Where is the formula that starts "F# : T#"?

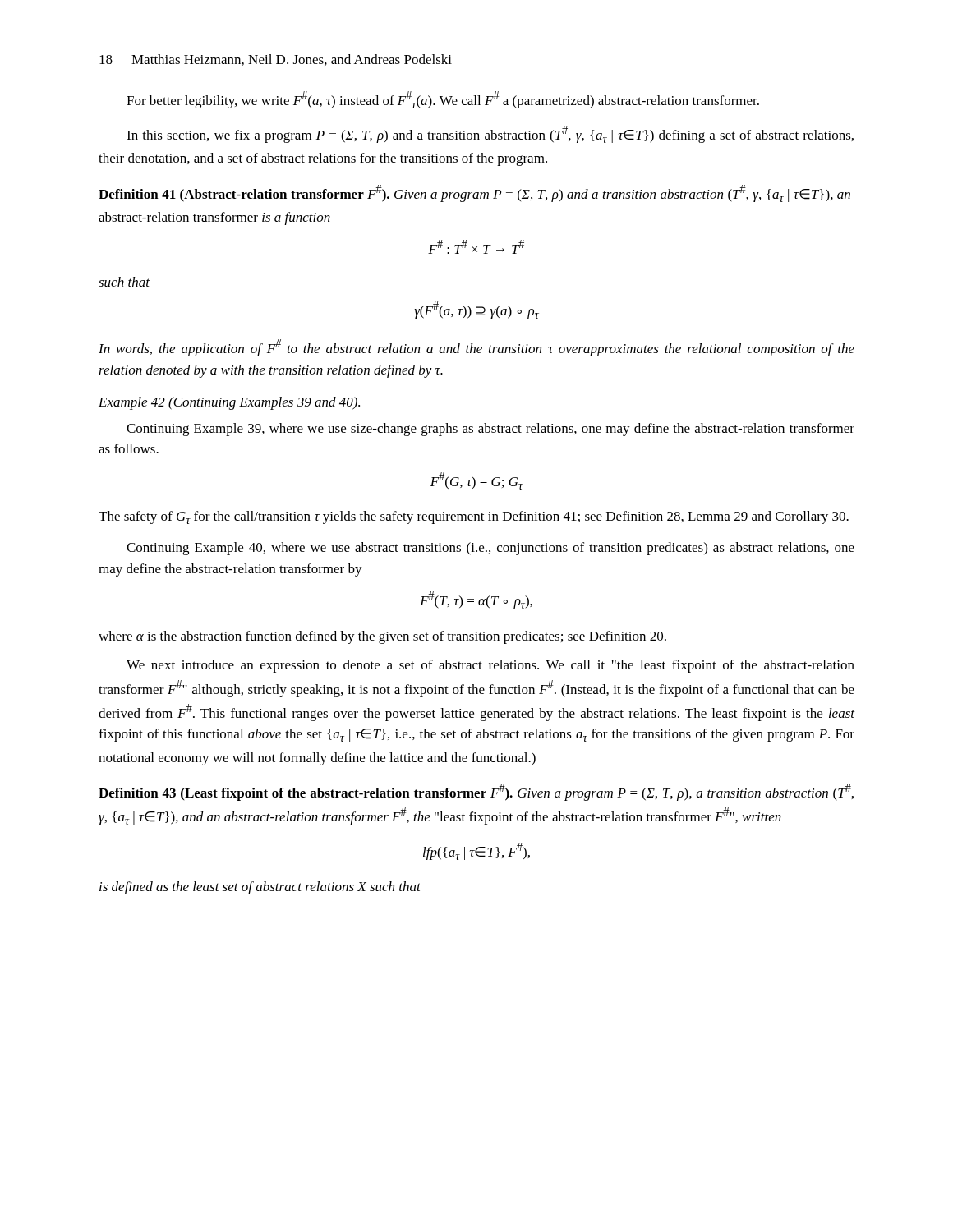point(476,247)
